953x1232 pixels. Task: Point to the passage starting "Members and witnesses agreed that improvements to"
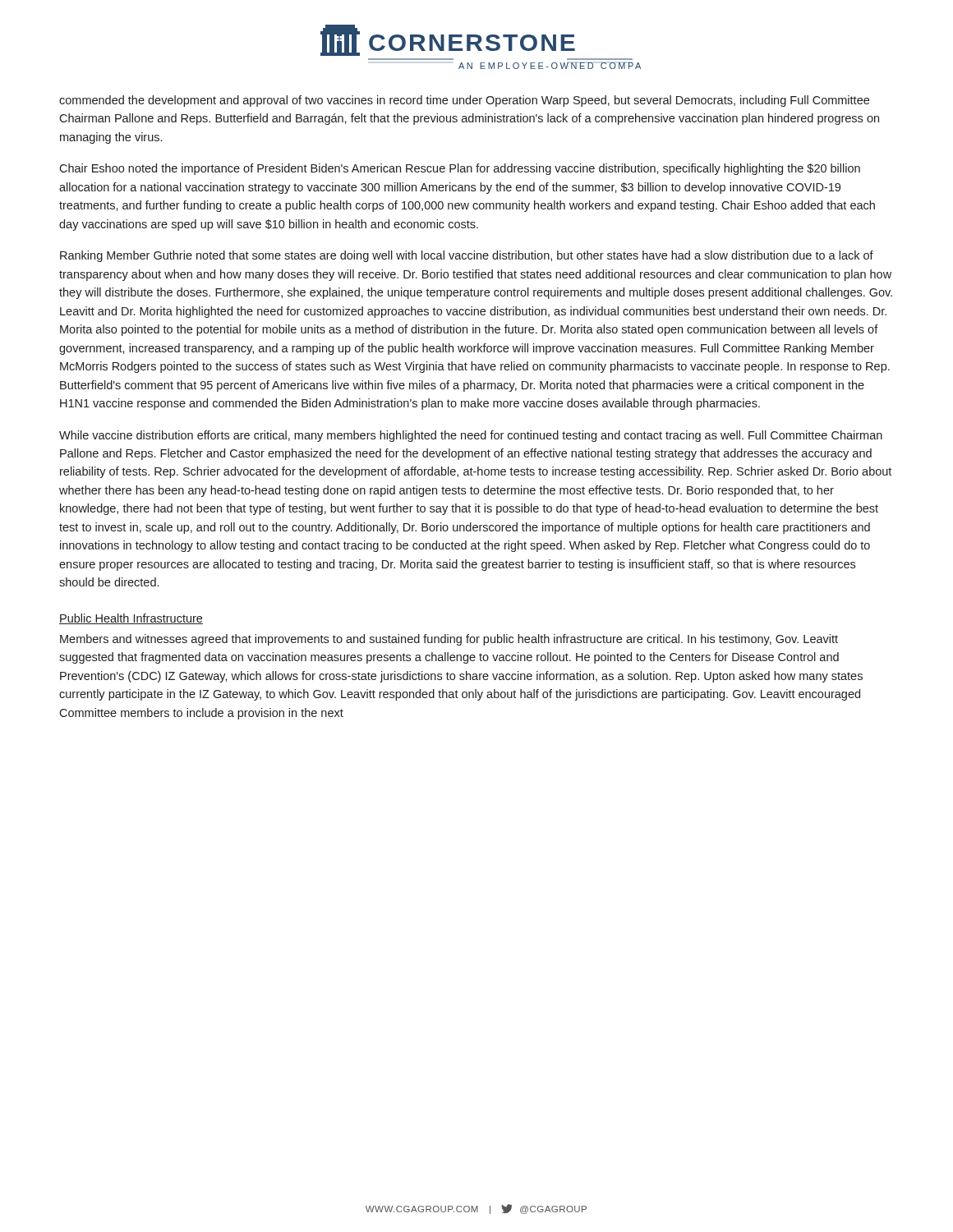click(x=461, y=676)
